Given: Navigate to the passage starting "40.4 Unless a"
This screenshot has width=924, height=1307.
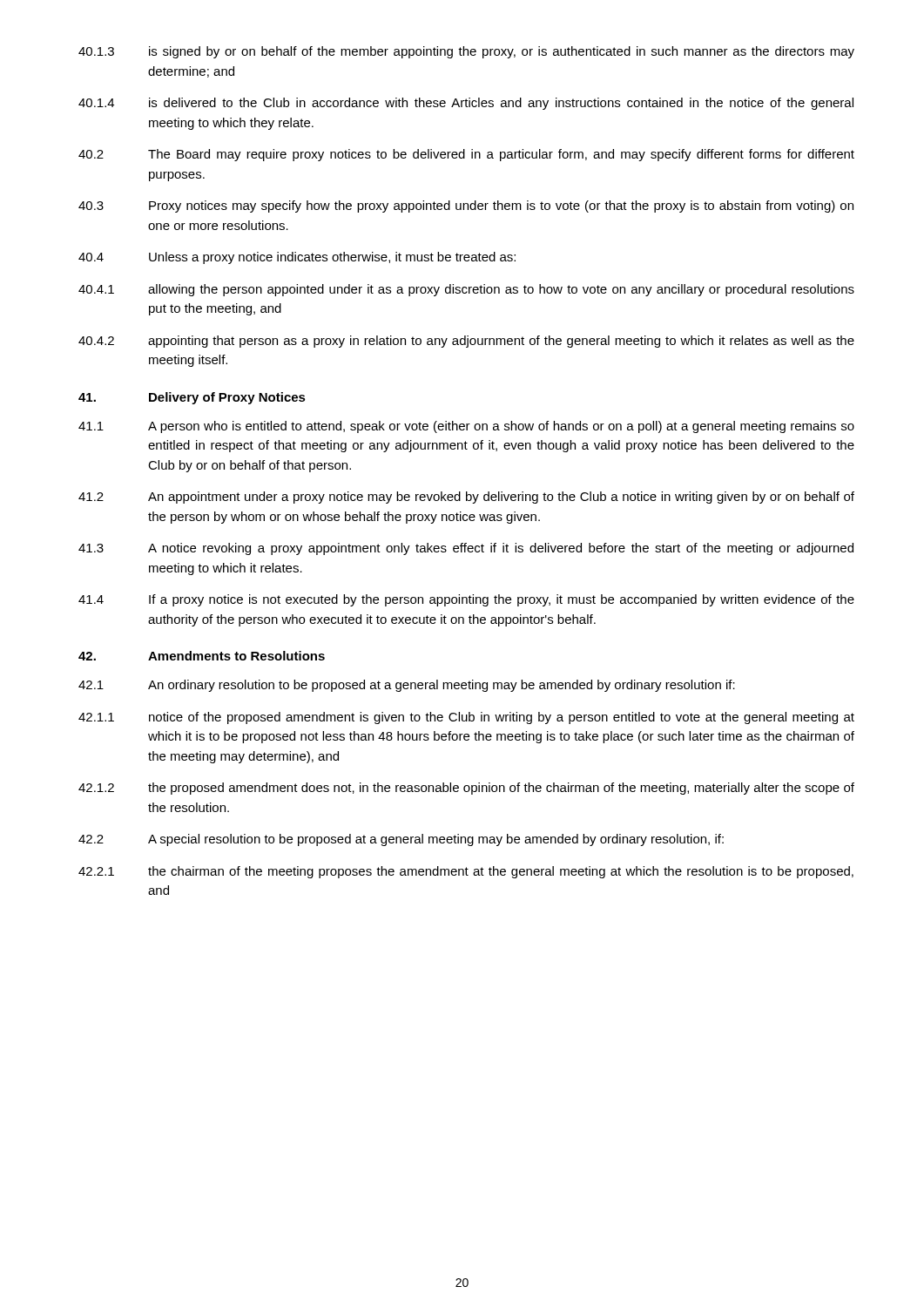Looking at the screenshot, I should [x=466, y=257].
